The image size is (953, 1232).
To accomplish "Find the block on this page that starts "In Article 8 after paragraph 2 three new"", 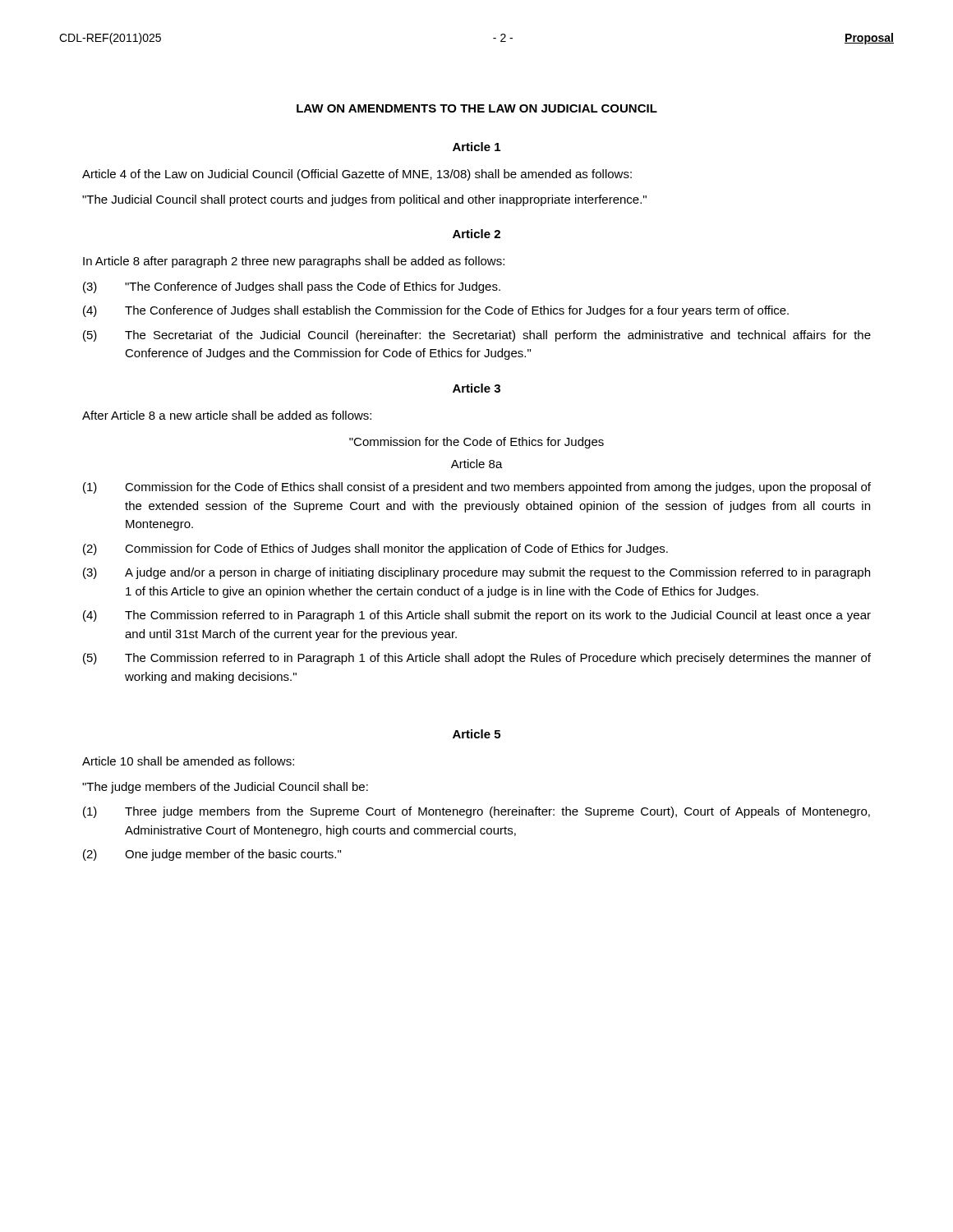I will (x=294, y=261).
